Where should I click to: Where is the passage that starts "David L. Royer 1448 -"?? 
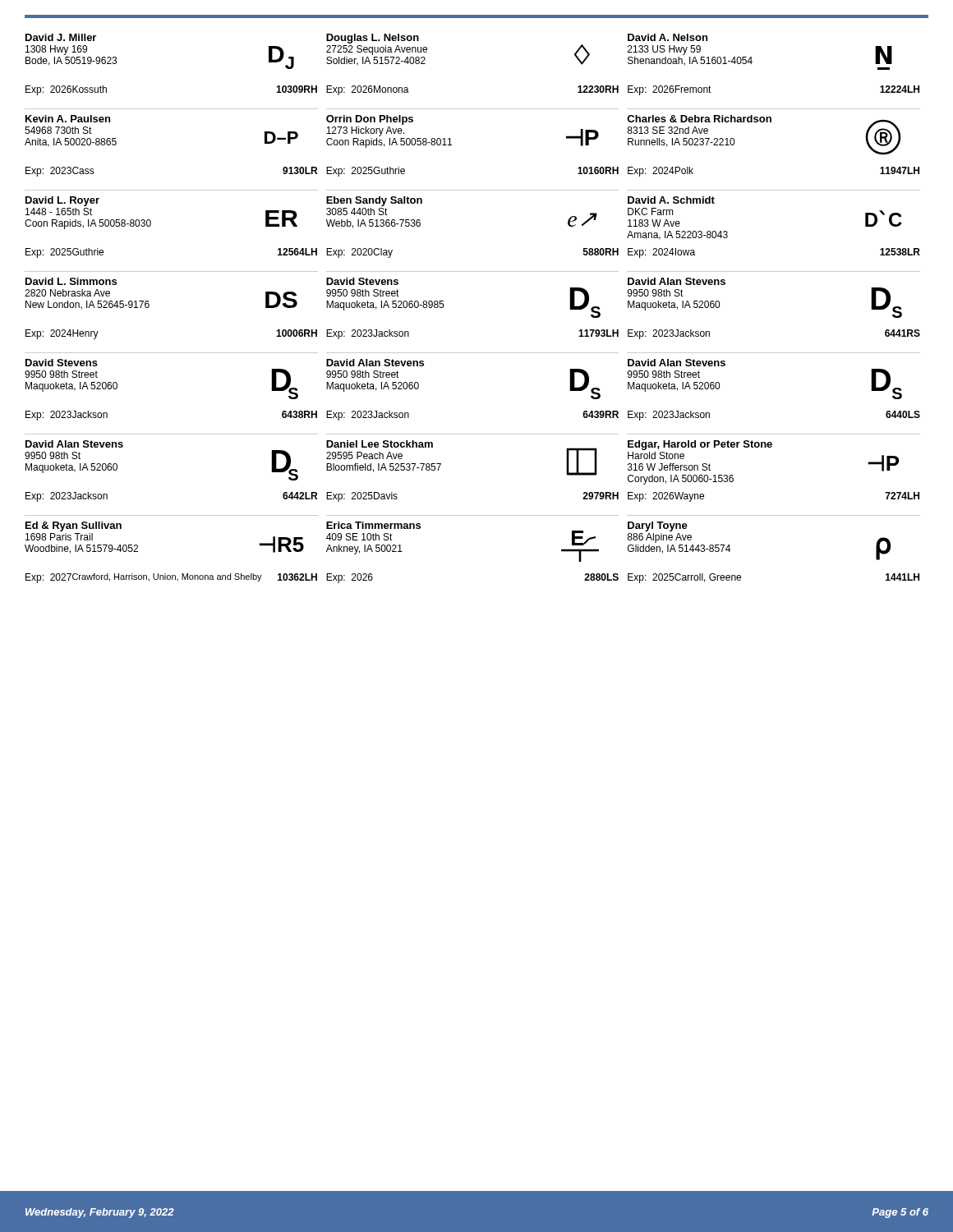click(x=62, y=201)
